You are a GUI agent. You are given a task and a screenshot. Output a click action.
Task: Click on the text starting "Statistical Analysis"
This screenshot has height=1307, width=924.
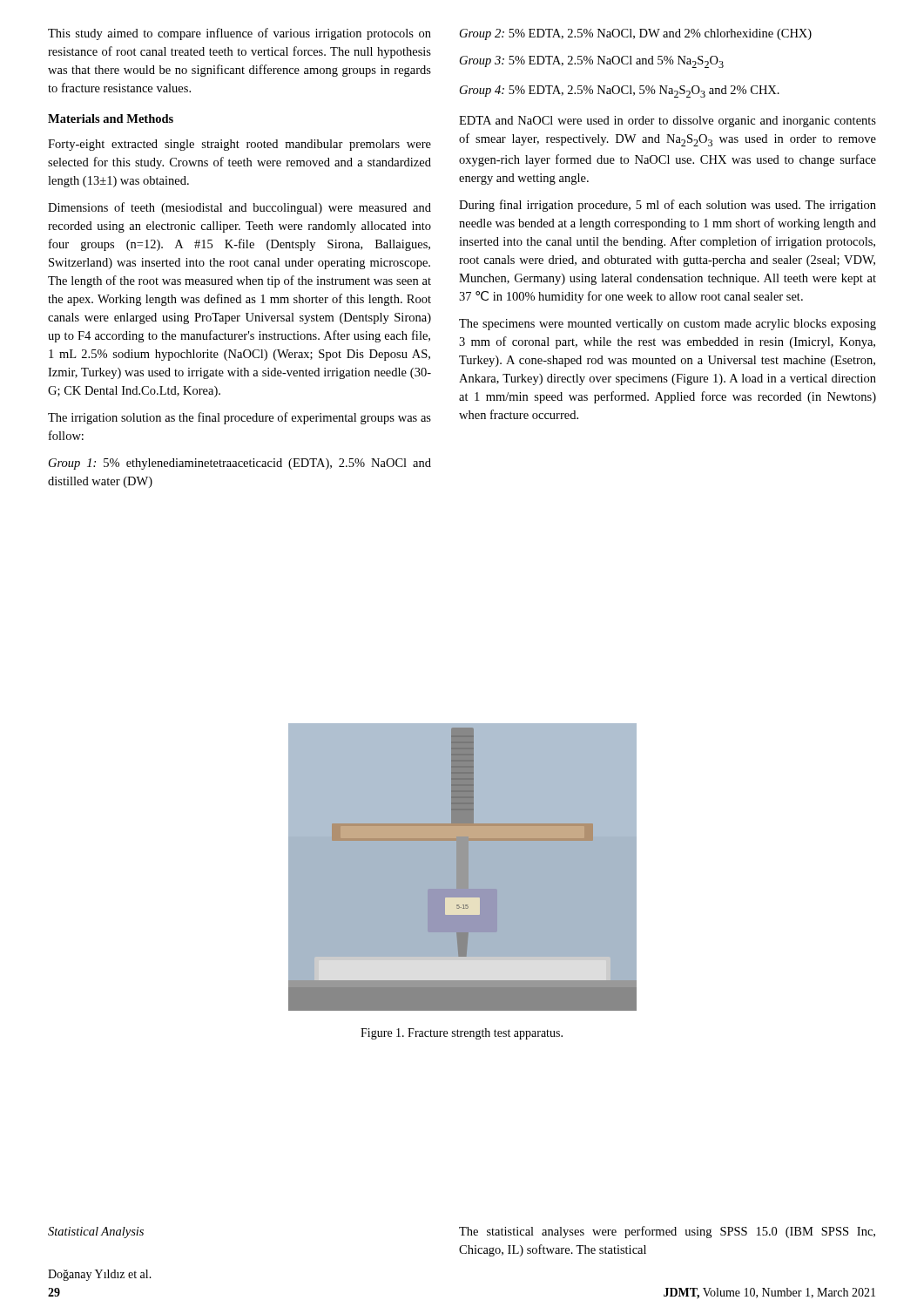point(96,1233)
